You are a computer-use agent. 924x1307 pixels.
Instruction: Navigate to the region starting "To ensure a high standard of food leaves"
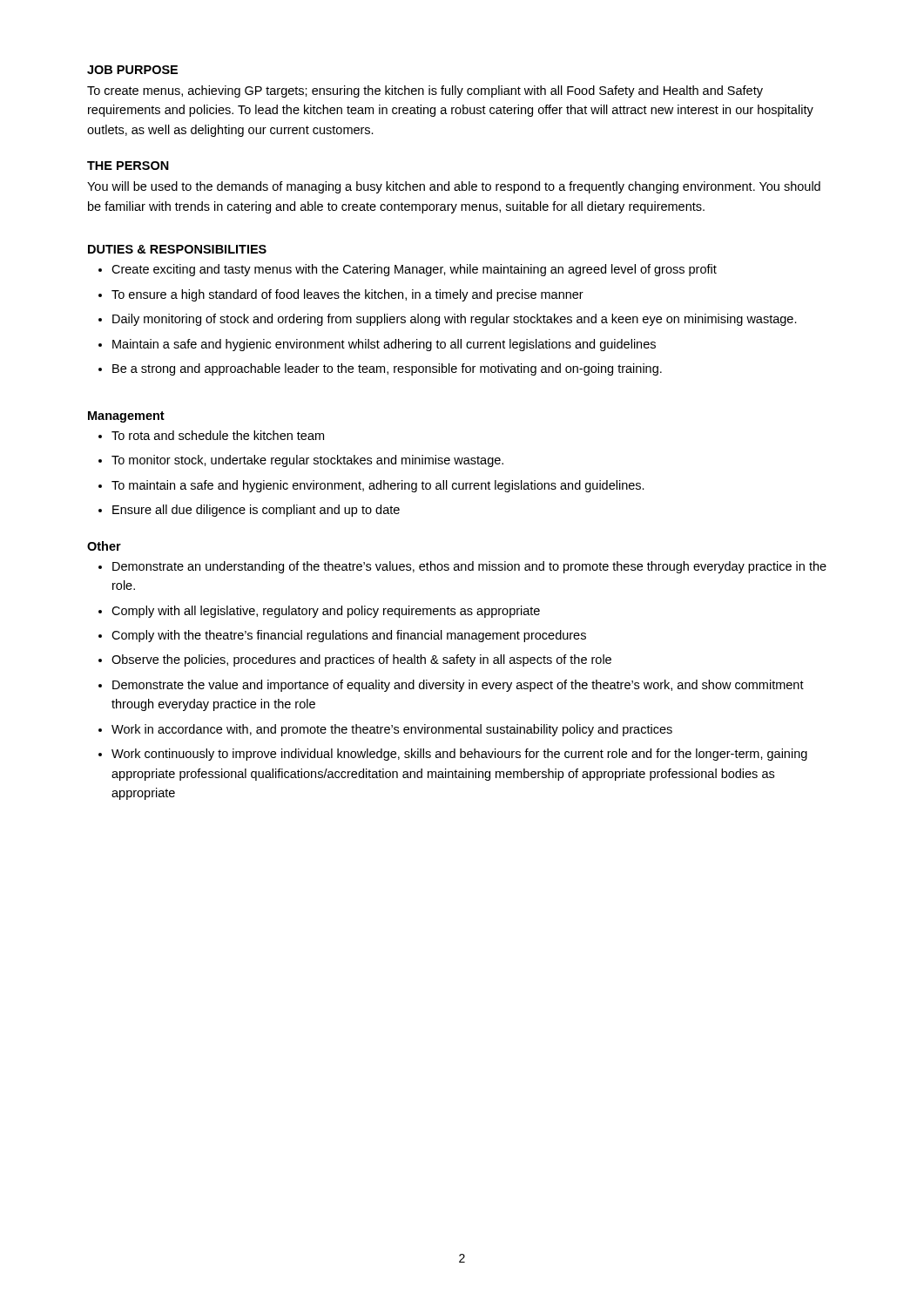coord(347,294)
